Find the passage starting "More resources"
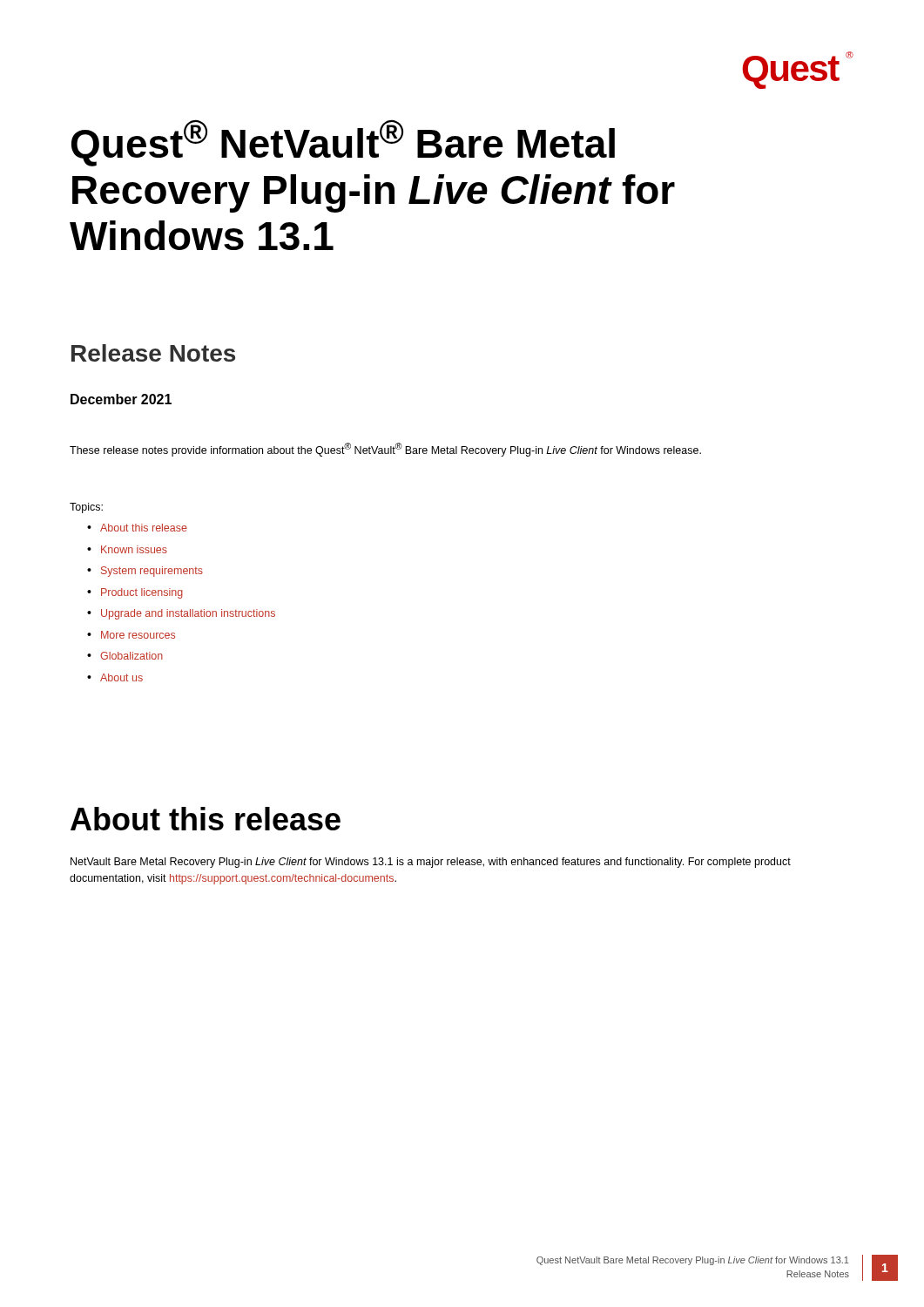This screenshot has height=1307, width=924. [138, 635]
